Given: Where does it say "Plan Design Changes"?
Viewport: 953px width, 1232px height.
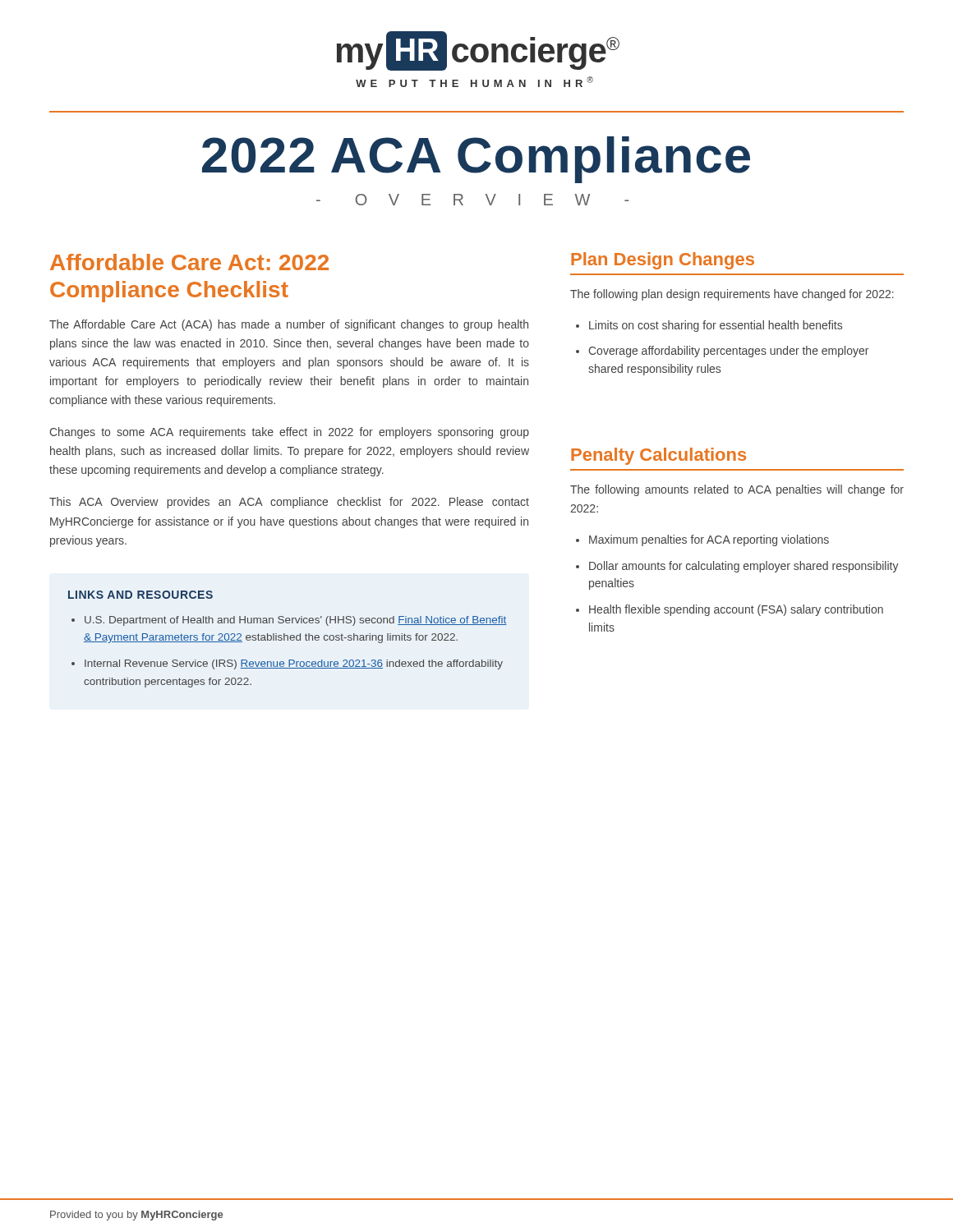Looking at the screenshot, I should (x=663, y=259).
